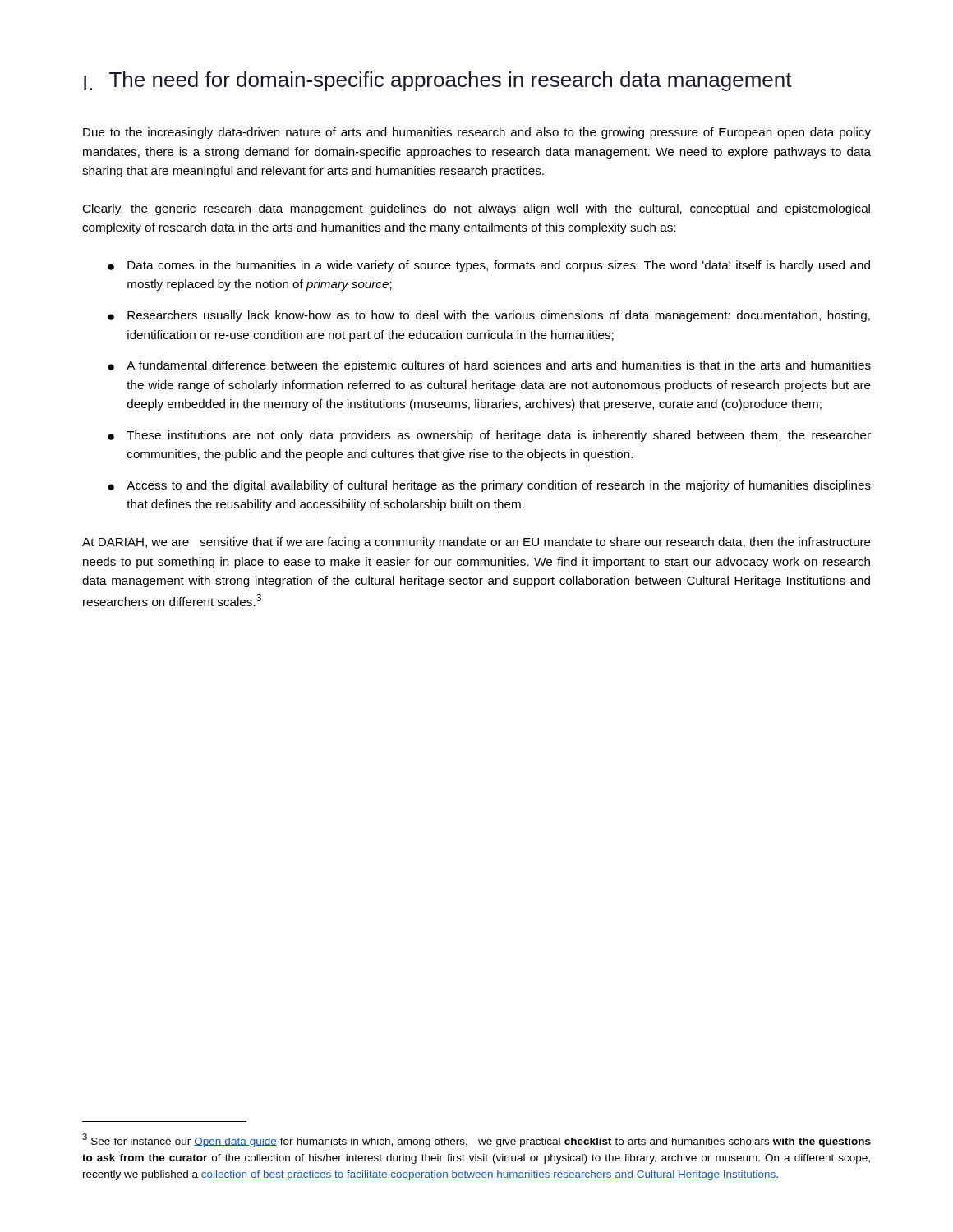Locate the footnote that says "3 See for instance"
This screenshot has height=1232, width=953.
476,1156
